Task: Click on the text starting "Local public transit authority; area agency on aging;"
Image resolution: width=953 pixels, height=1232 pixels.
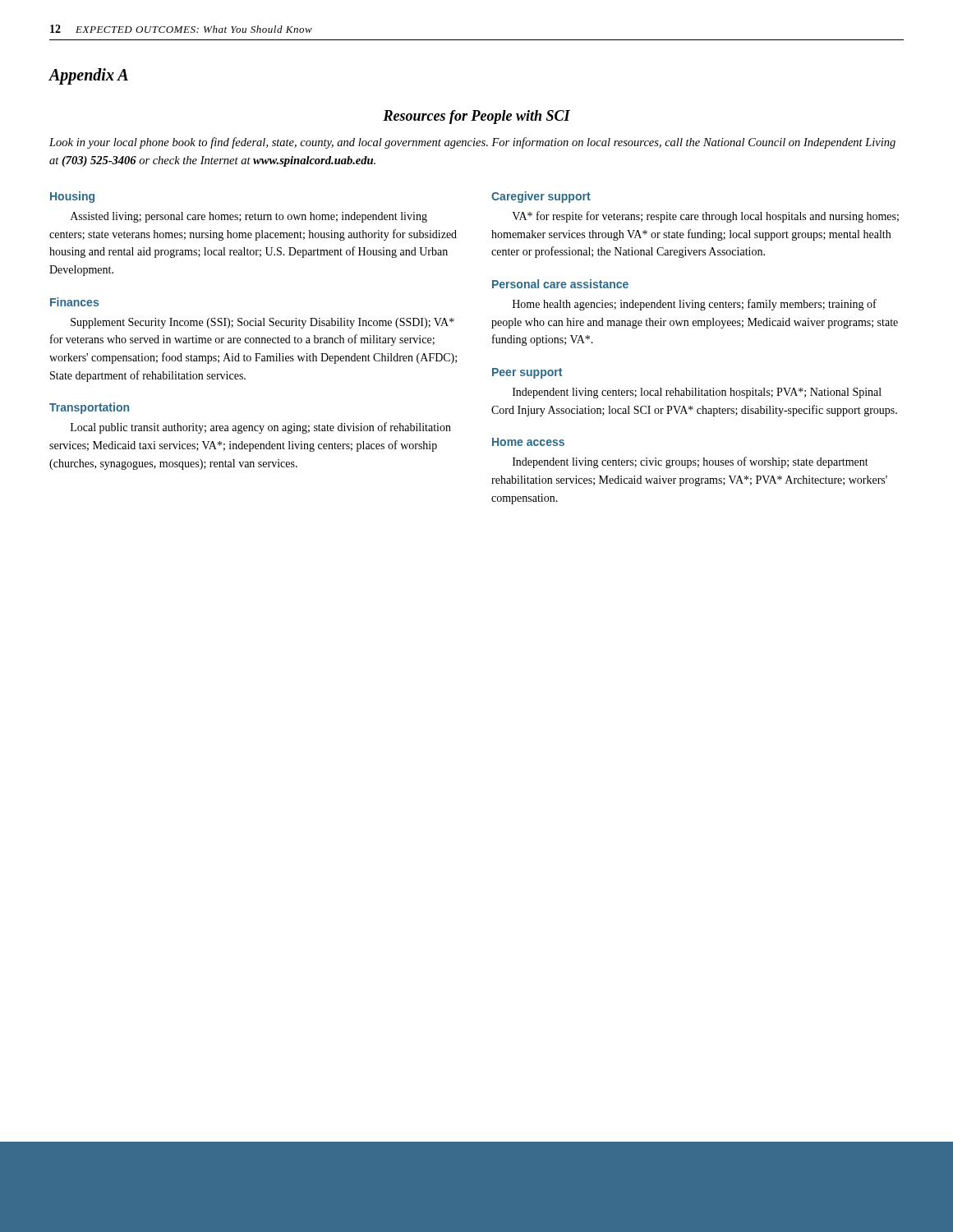Action: click(255, 446)
